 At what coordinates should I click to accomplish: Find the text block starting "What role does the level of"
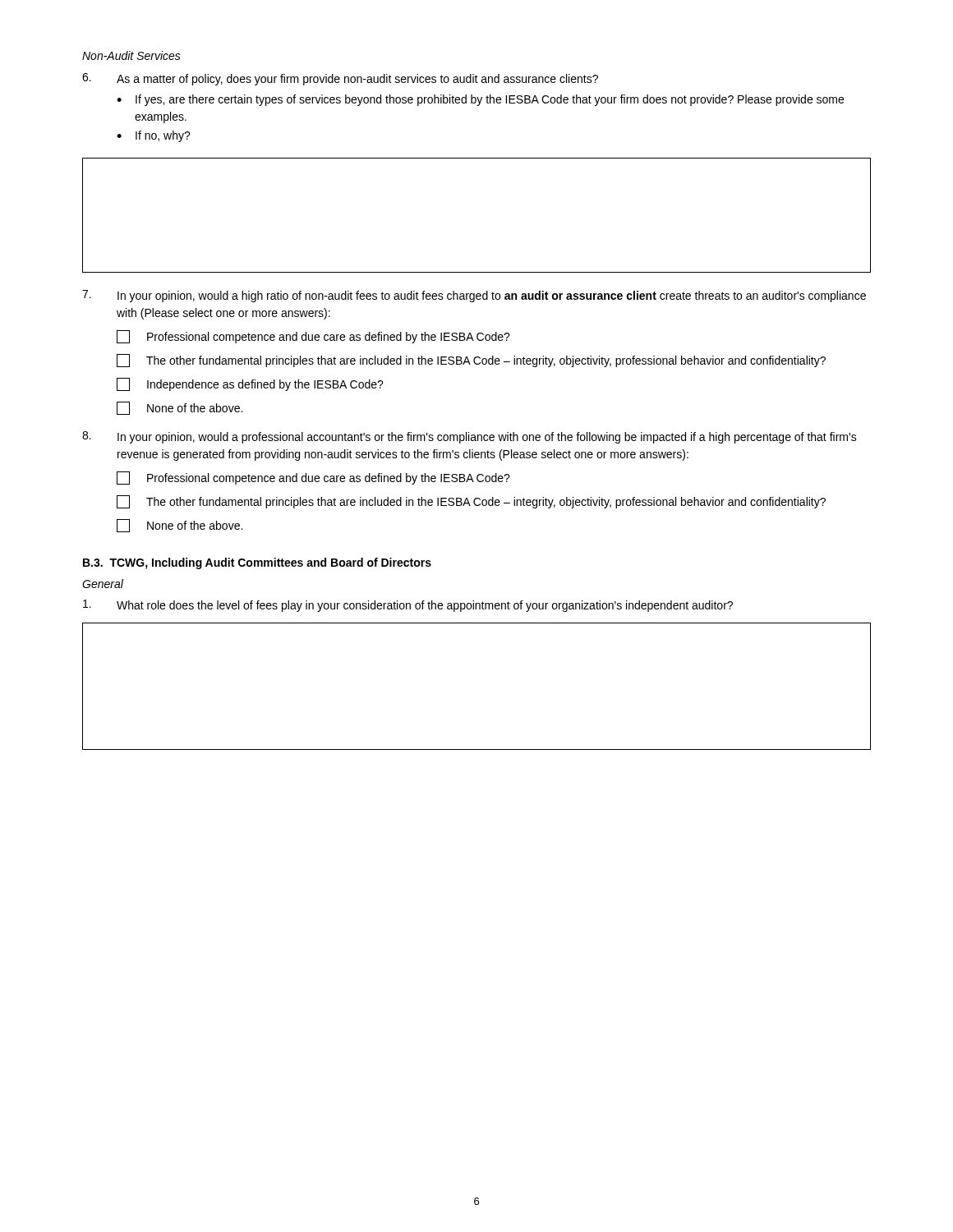click(x=408, y=606)
